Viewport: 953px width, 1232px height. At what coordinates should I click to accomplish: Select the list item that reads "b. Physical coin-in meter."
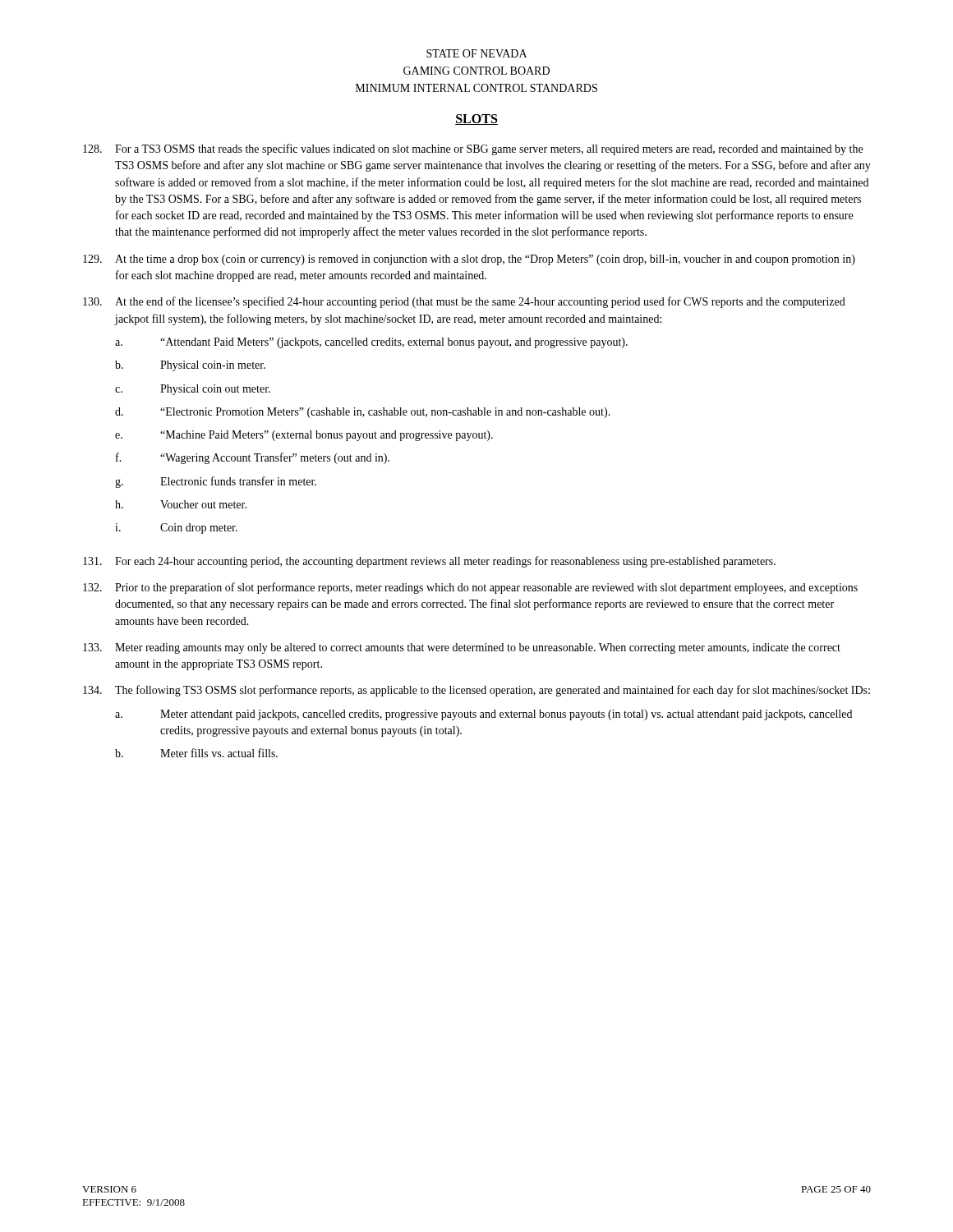point(190,366)
